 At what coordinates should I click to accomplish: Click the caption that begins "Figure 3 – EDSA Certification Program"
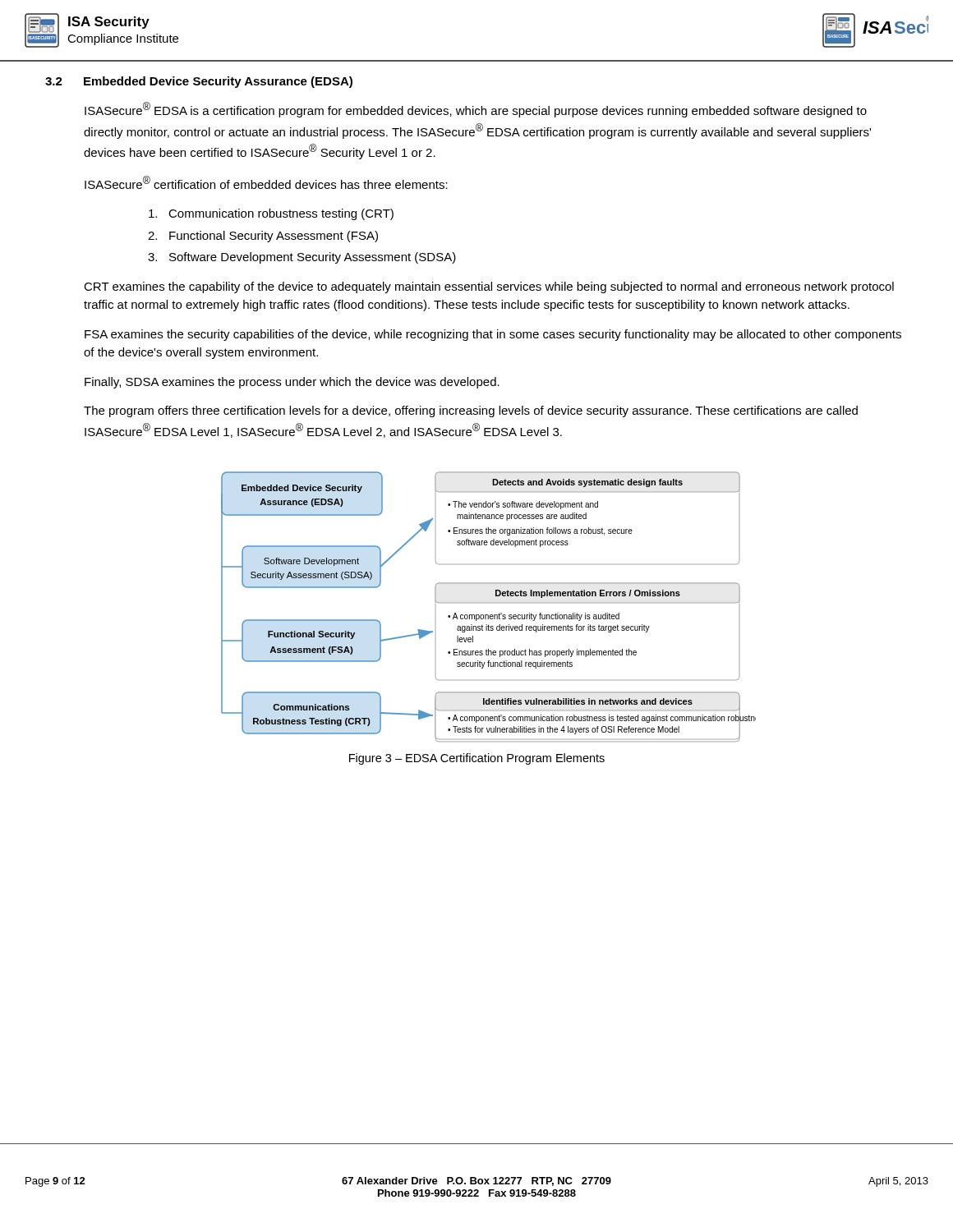pos(476,758)
